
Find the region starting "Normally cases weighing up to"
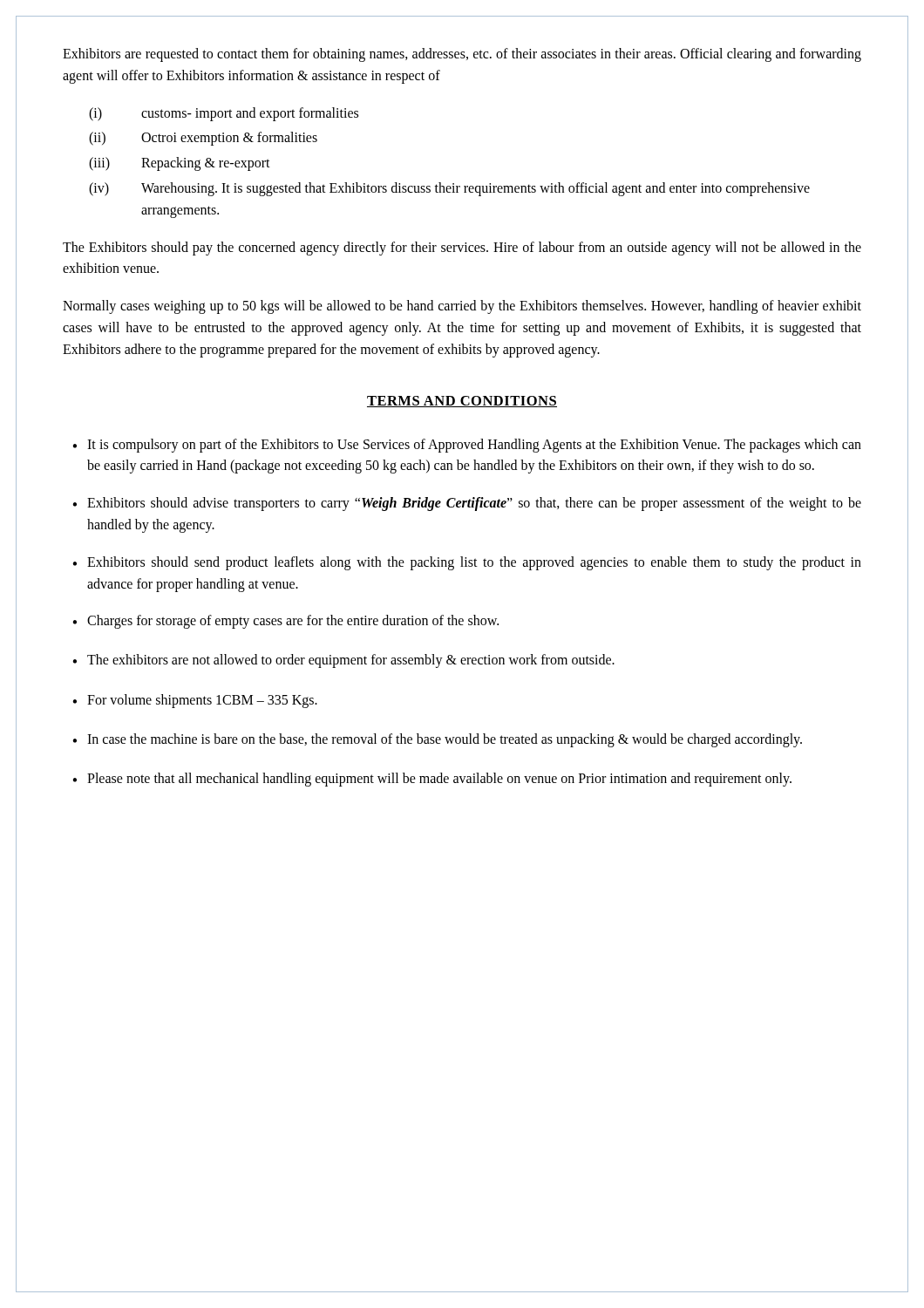point(462,327)
